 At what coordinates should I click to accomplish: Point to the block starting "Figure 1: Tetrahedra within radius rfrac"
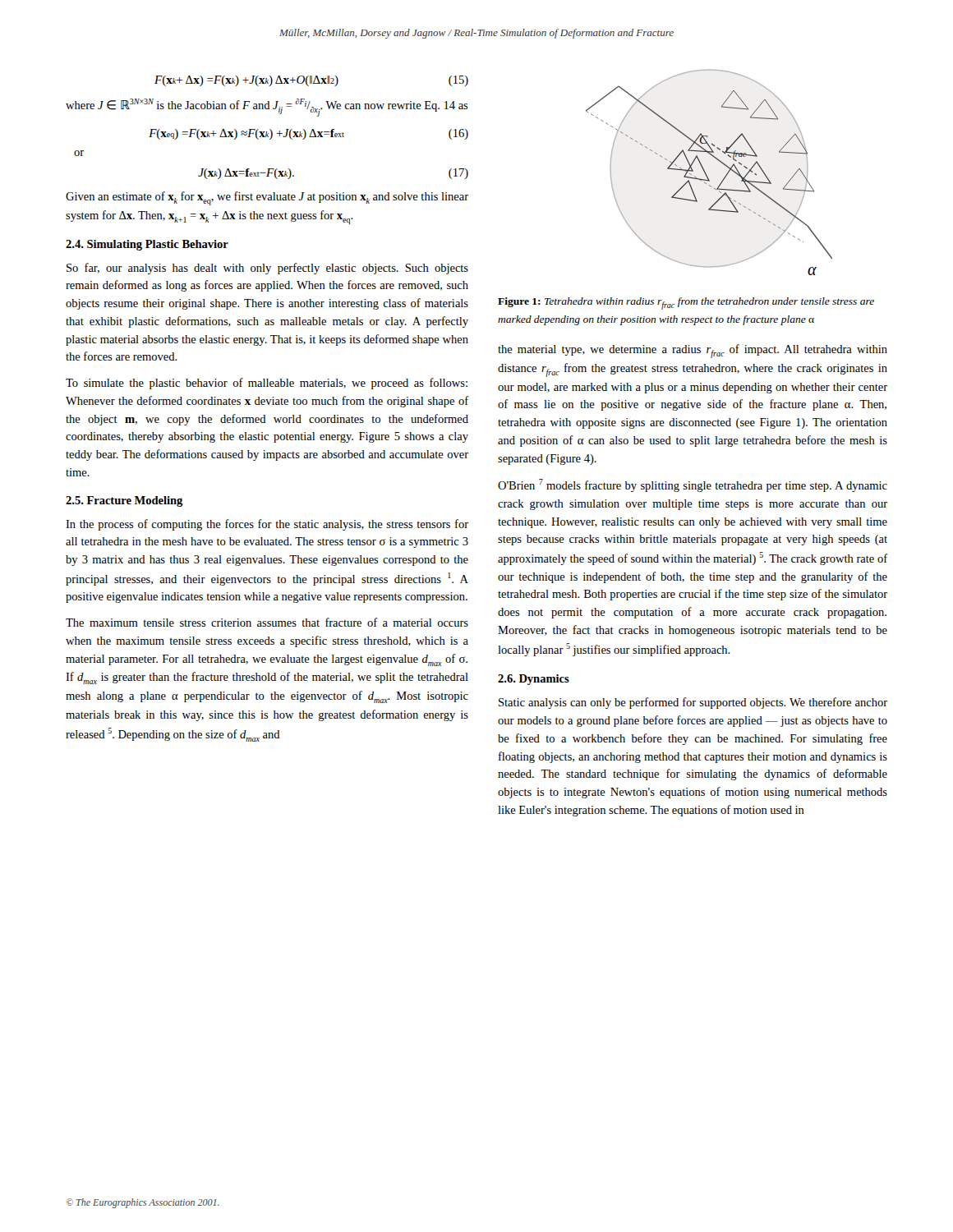[686, 310]
